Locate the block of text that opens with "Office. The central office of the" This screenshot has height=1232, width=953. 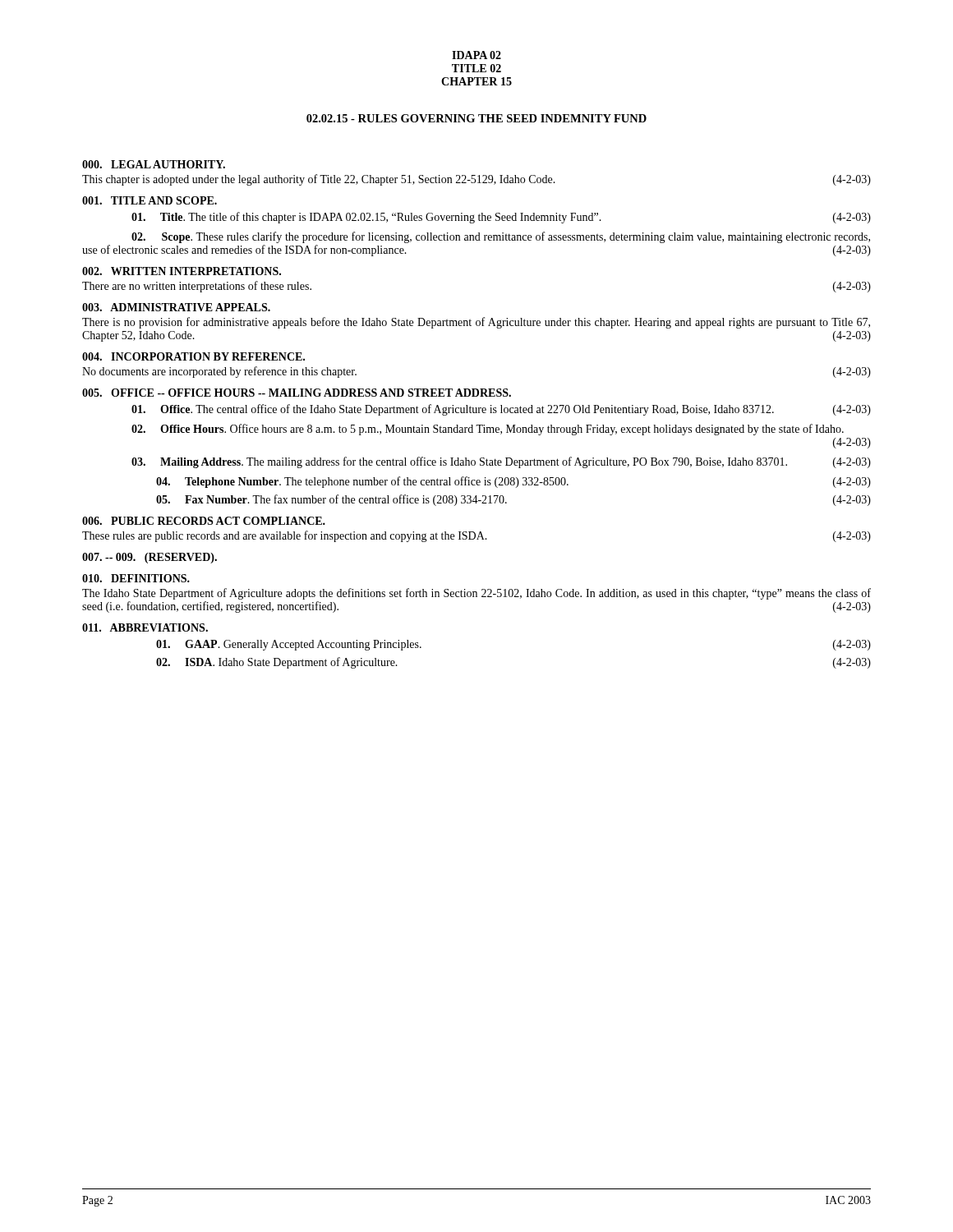[x=501, y=410]
